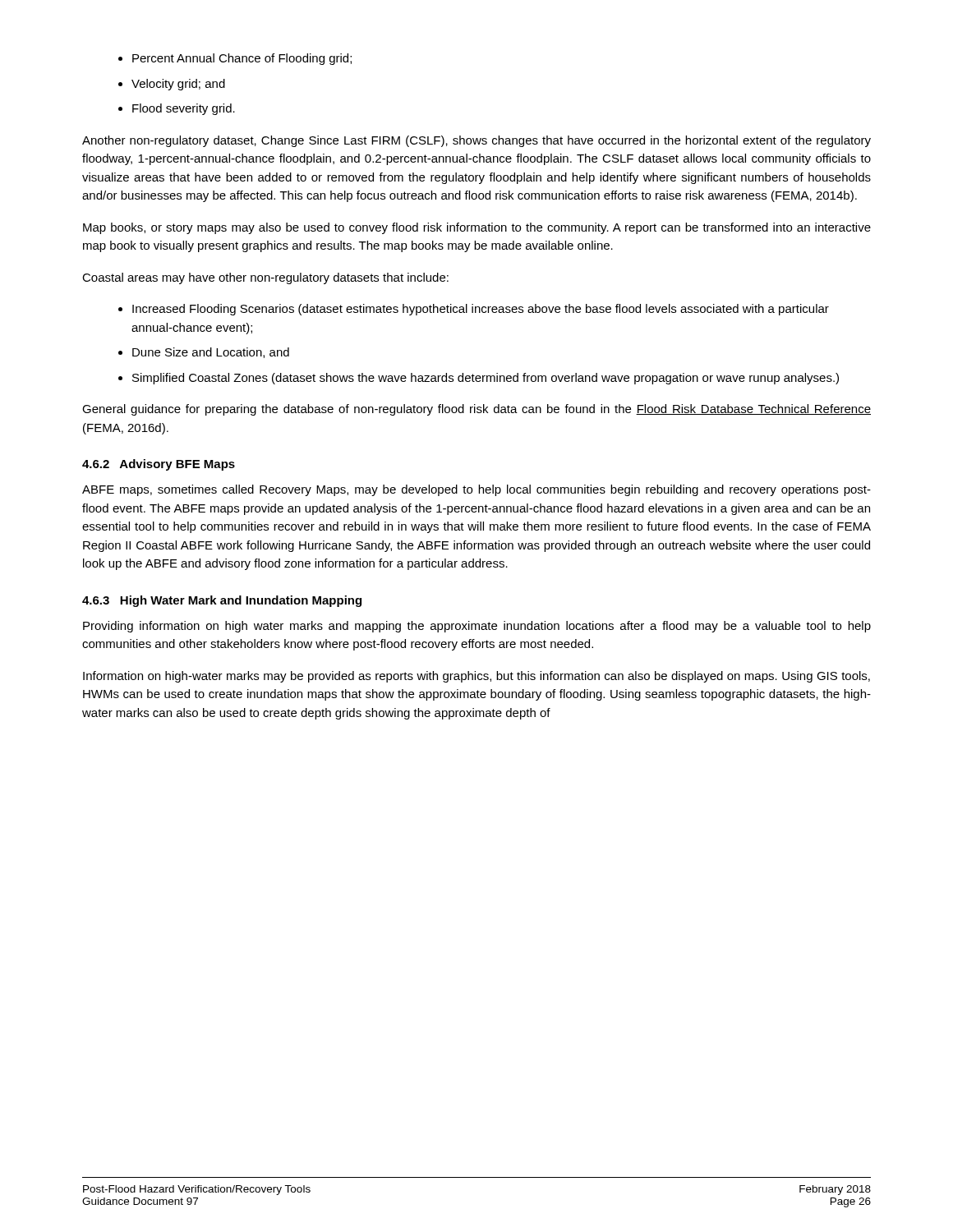
Task: Find the section header on this page that starts "4.6.3 High Water"
Action: click(222, 600)
